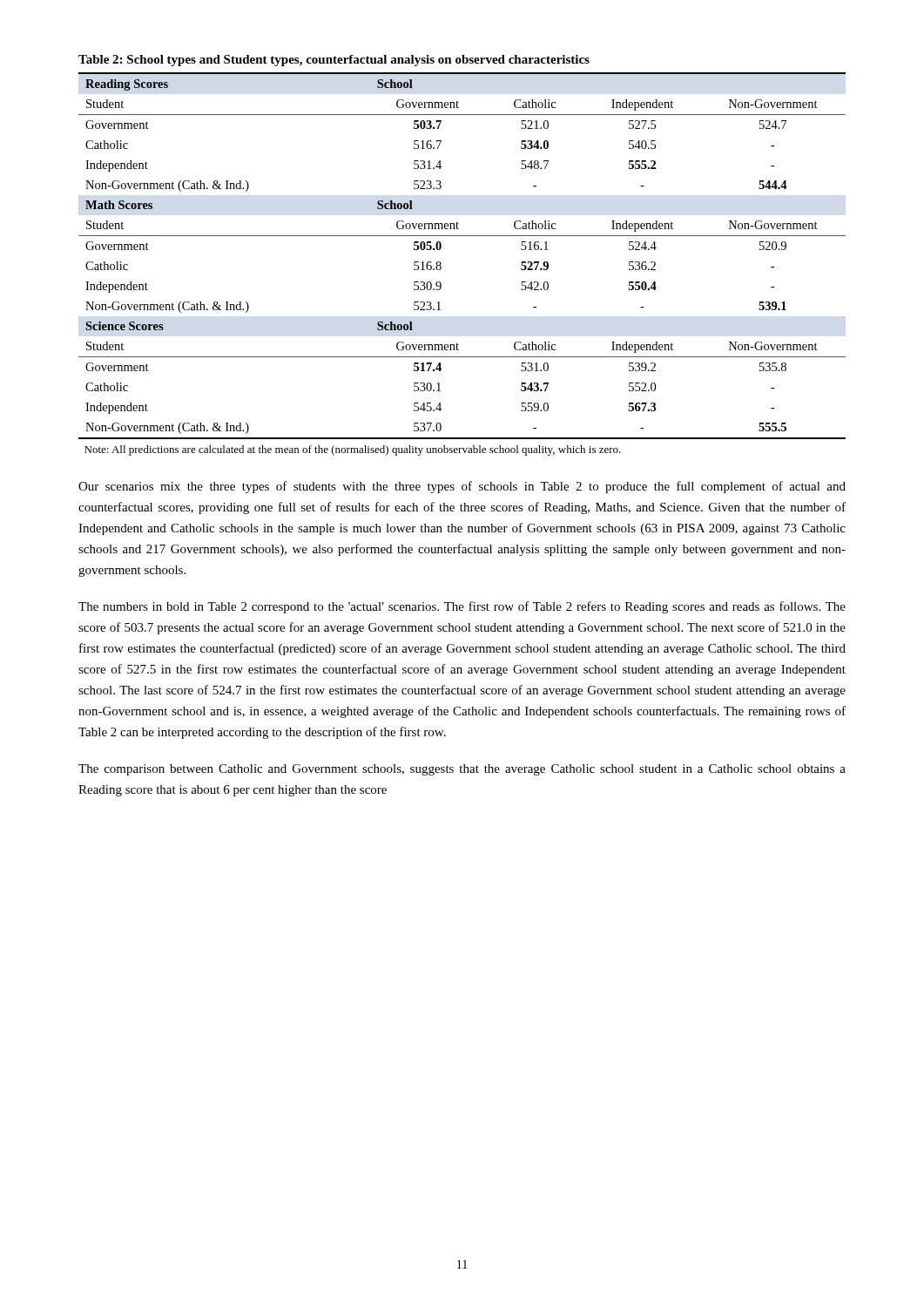The width and height of the screenshot is (924, 1307).
Task: Find the table that mentions "Science Scores"
Action: pyautogui.click(x=462, y=256)
